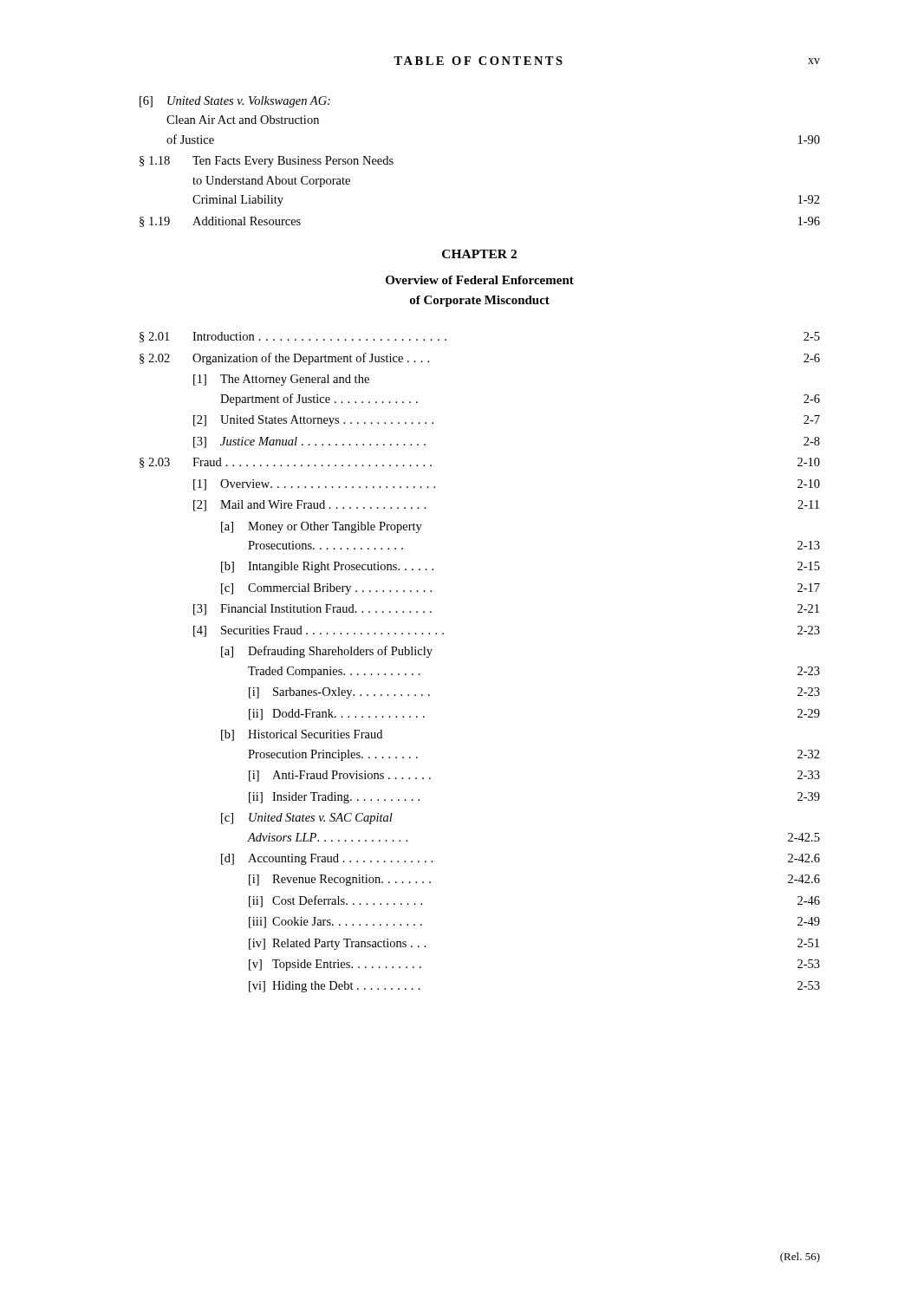The image size is (924, 1300).
Task: Click the passage that begins "[v] Topside Entries. ."
Action: [x=299, y=965]
